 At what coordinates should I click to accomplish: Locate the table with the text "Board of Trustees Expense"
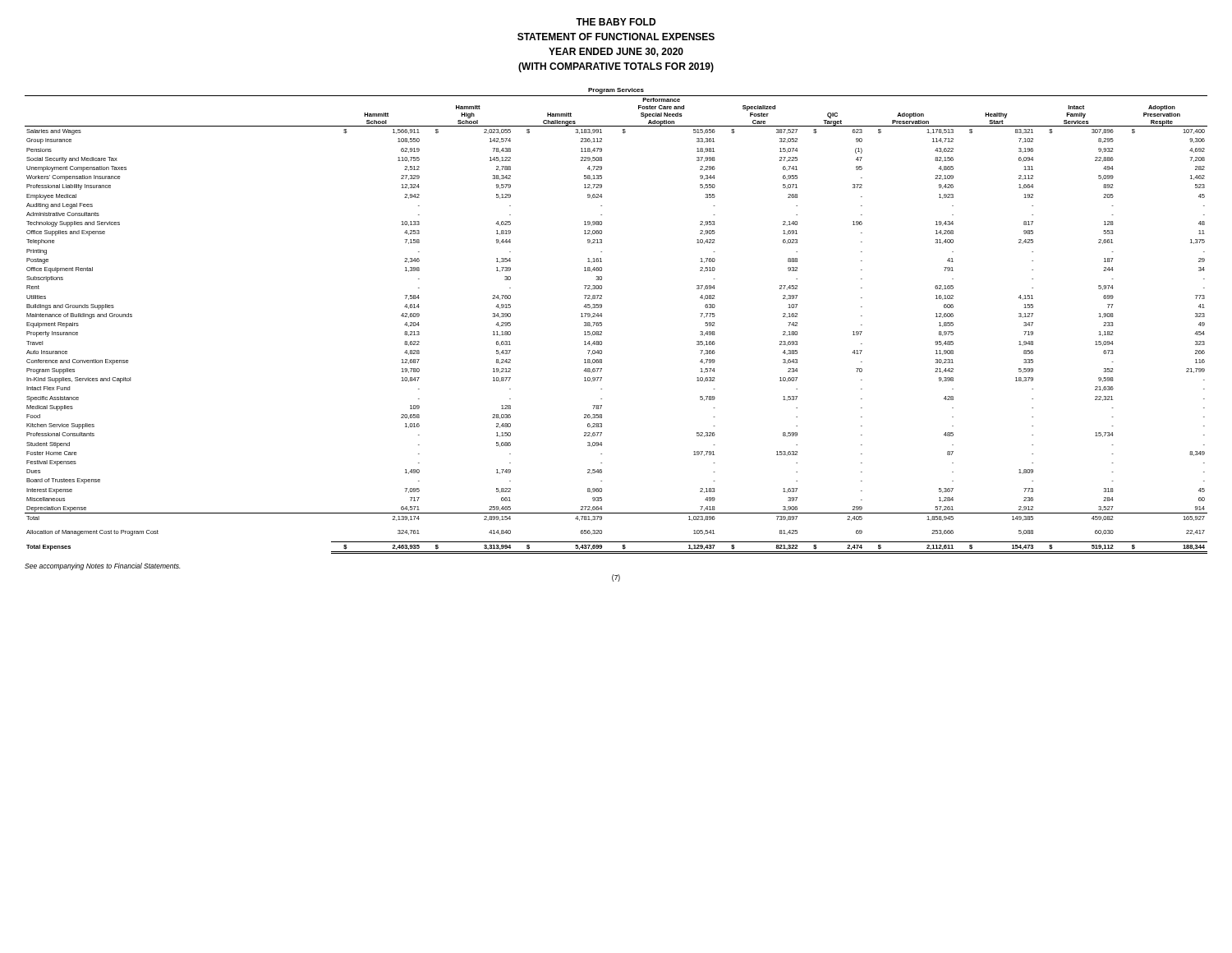point(616,320)
